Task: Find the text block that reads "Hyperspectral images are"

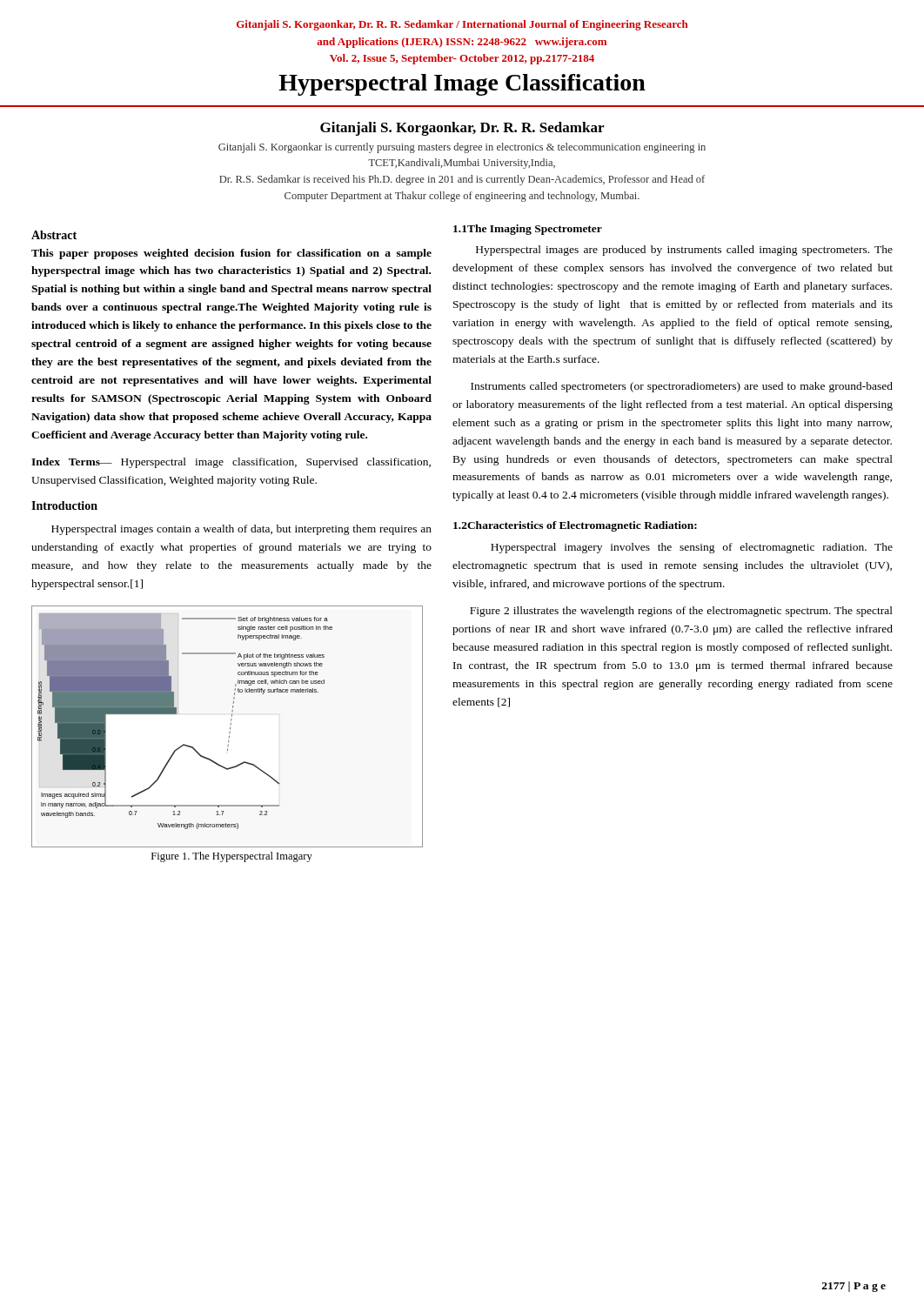Action: click(673, 304)
